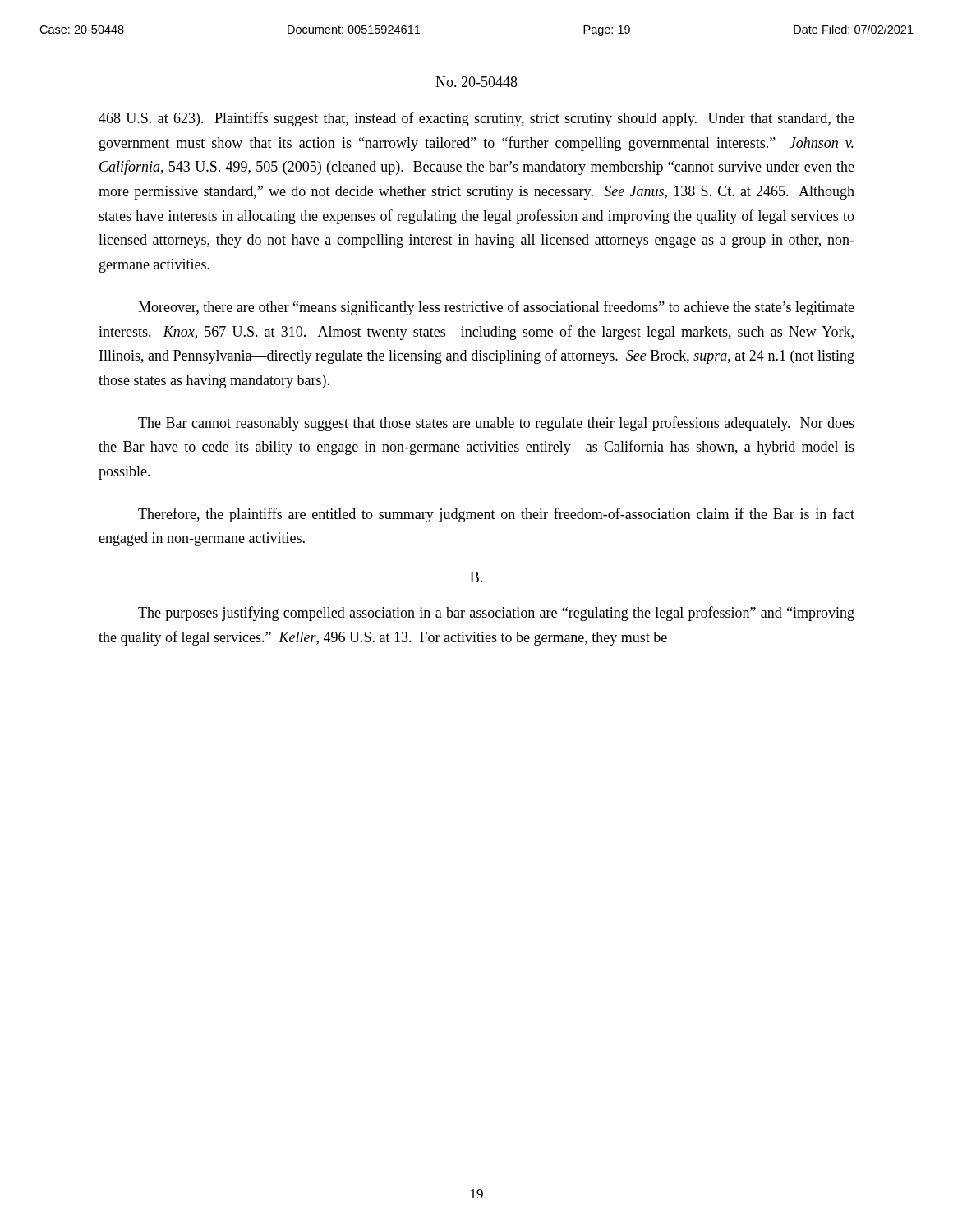This screenshot has height=1232, width=953.
Task: Click the passage that begins "468 U.S. at 623)."
Action: (x=476, y=191)
